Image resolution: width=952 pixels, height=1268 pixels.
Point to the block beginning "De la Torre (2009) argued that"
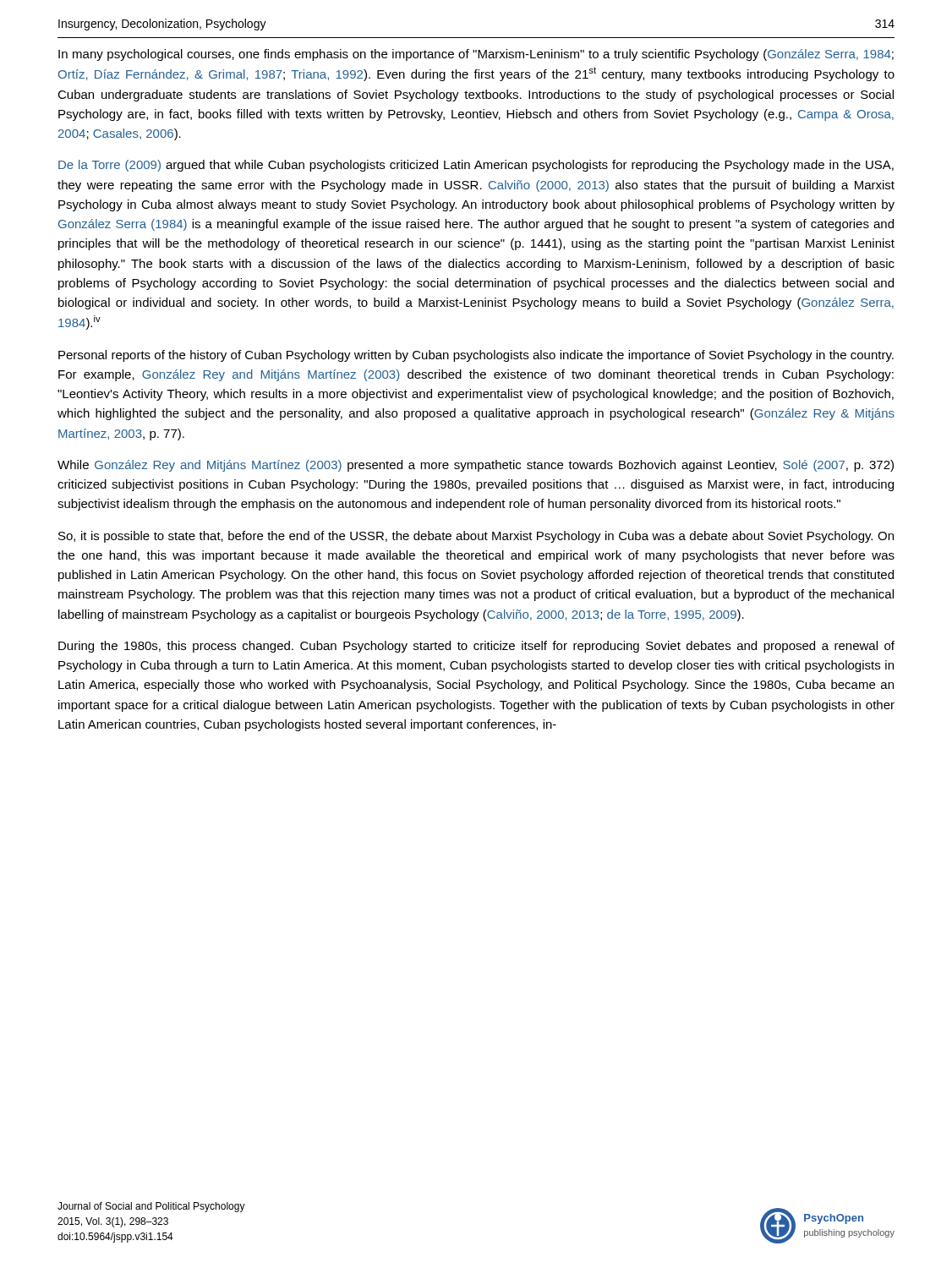click(476, 244)
